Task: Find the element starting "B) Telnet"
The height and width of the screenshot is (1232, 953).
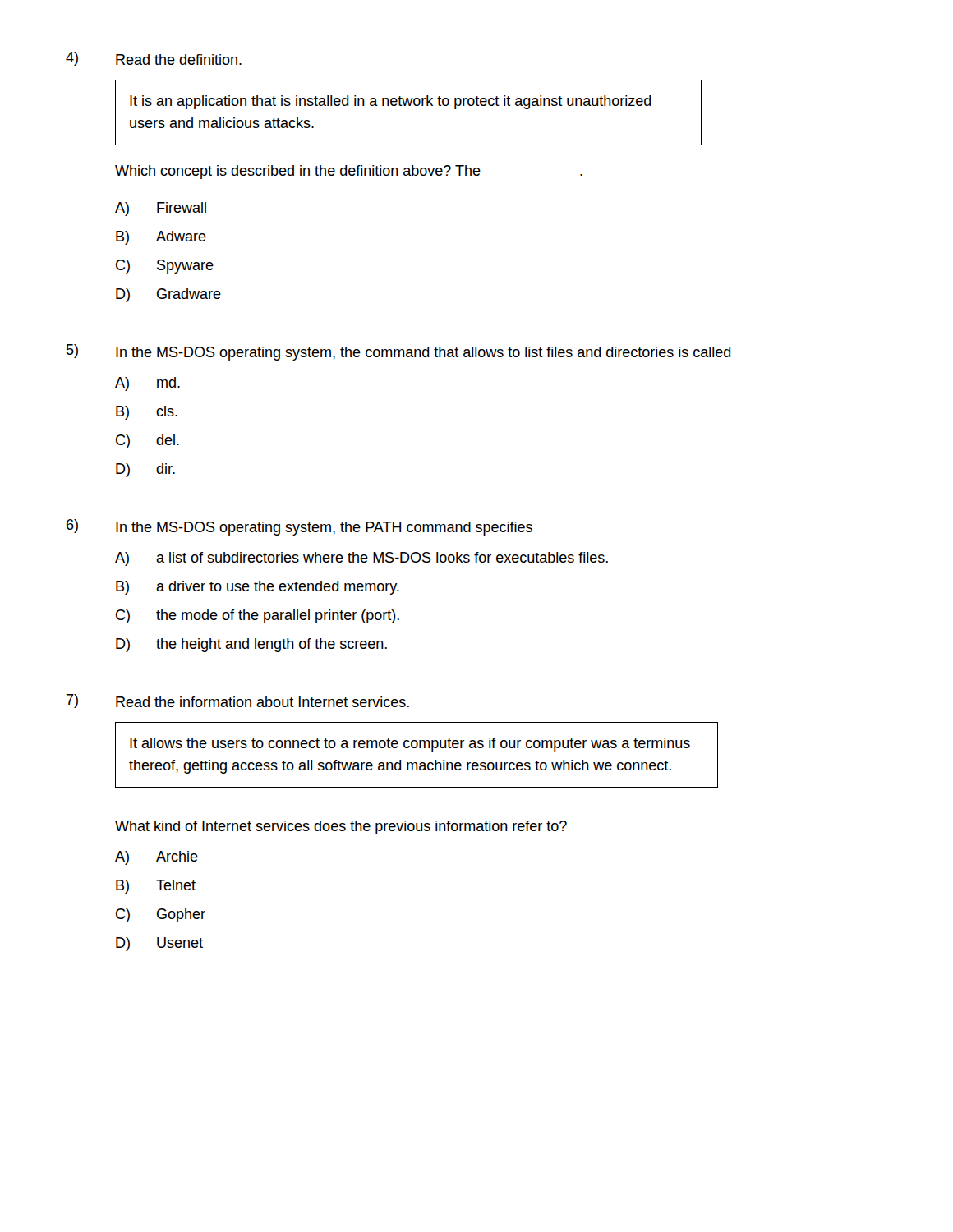Action: [155, 886]
